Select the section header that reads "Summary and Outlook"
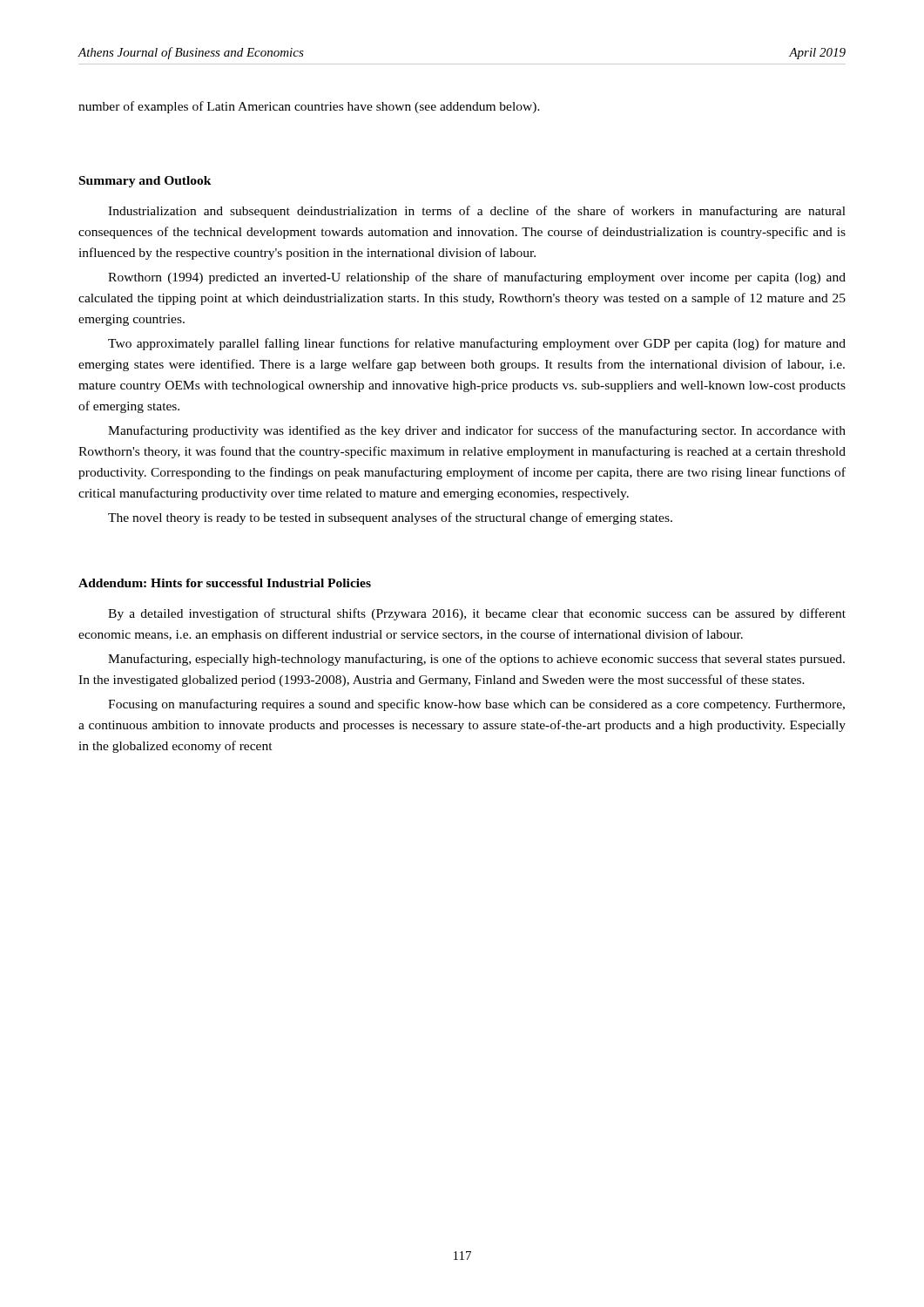The width and height of the screenshot is (924, 1307). pos(145,180)
